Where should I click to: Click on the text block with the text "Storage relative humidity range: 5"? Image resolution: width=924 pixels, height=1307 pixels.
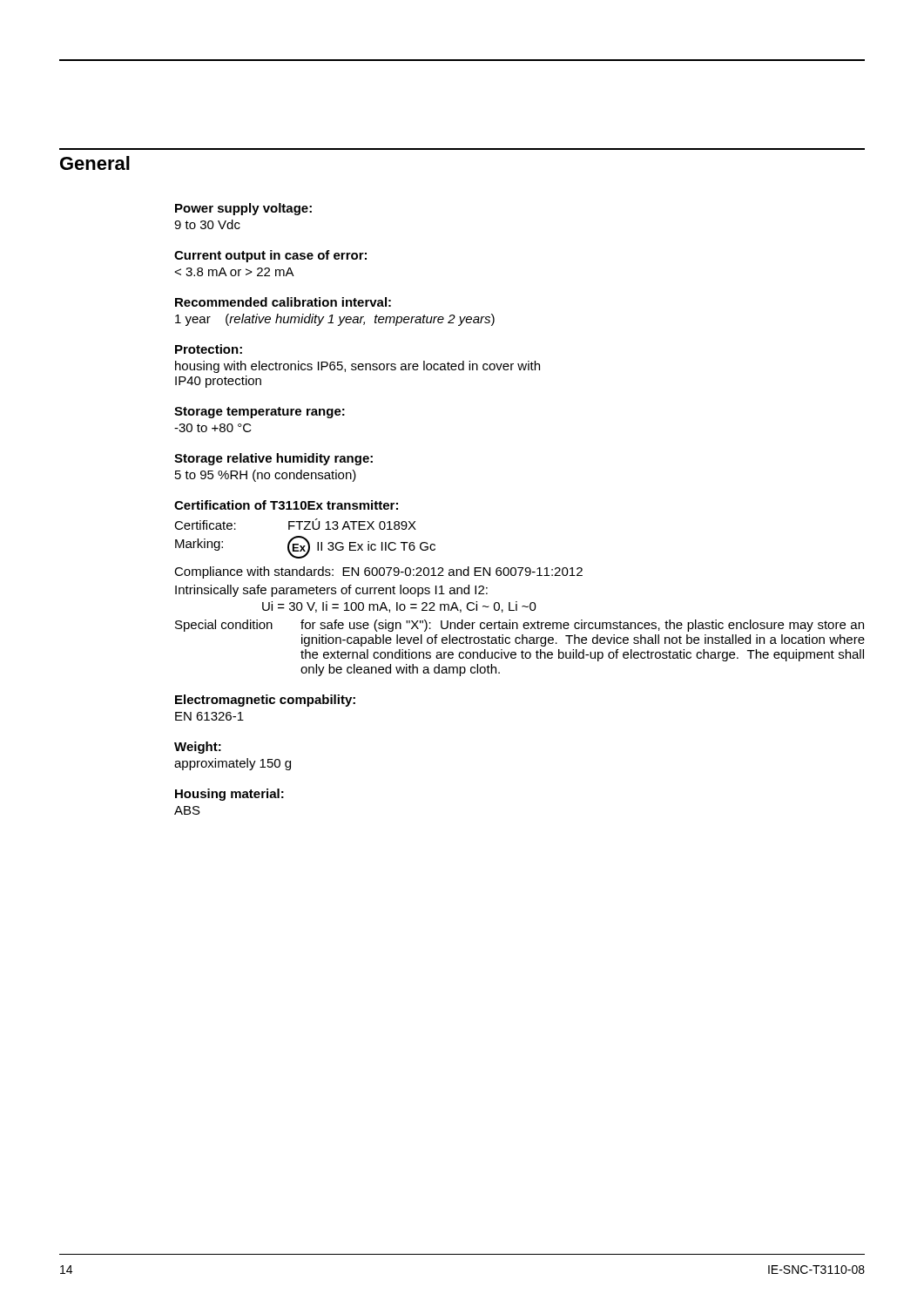tap(273, 459)
